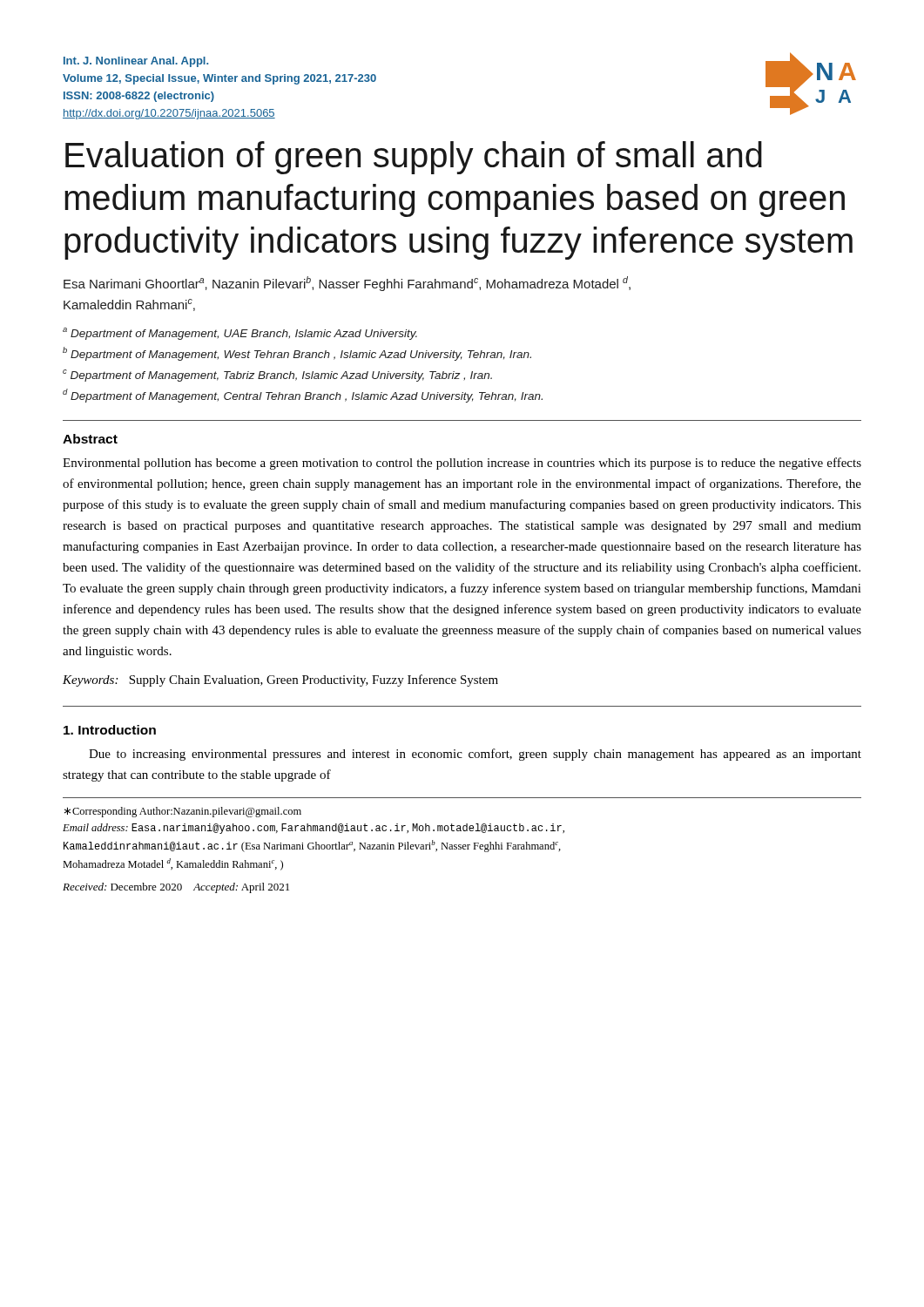The width and height of the screenshot is (924, 1307).
Task: Locate the text "1. Introduction"
Action: coord(110,730)
